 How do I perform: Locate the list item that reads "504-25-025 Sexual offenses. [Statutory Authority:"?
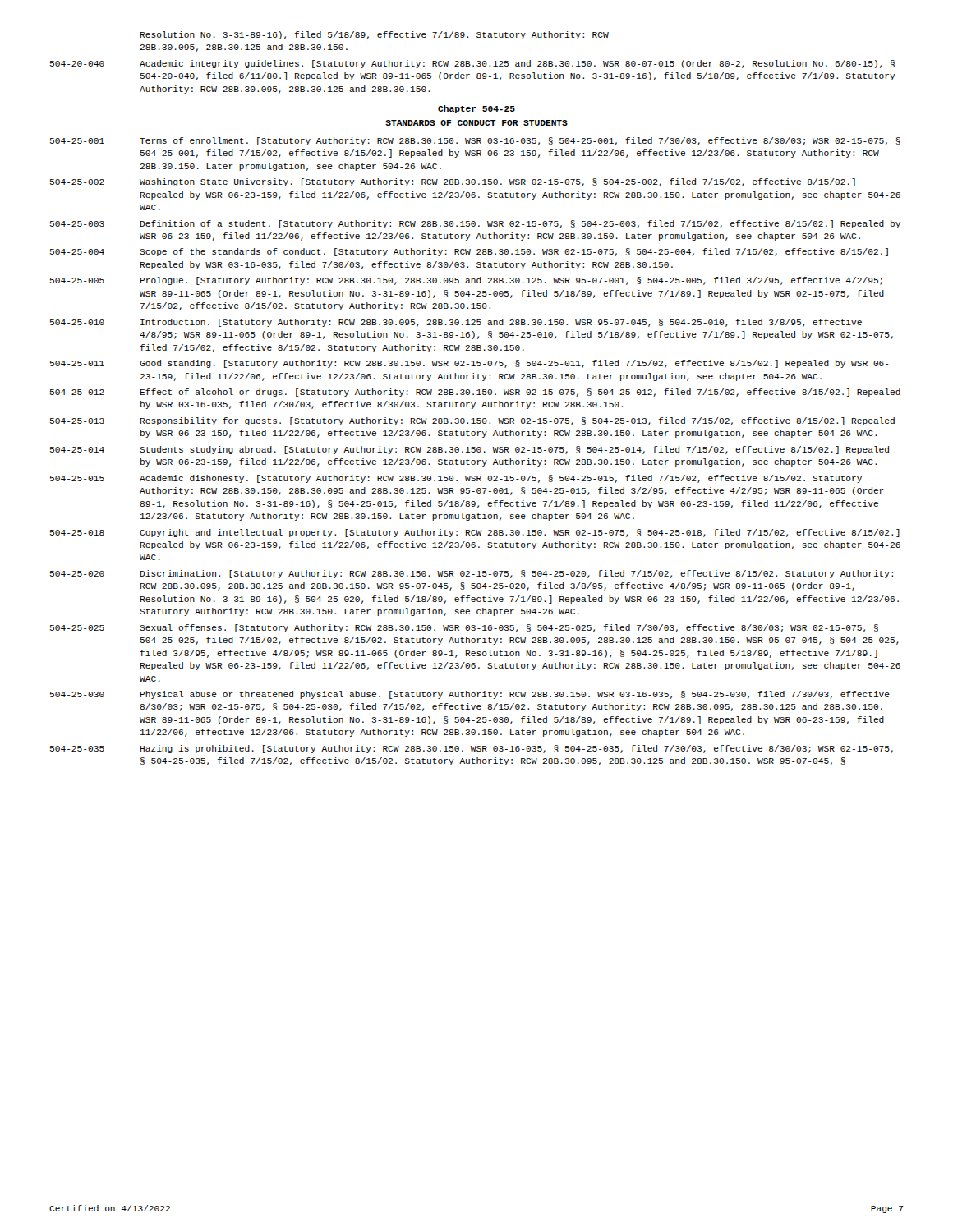(476, 654)
